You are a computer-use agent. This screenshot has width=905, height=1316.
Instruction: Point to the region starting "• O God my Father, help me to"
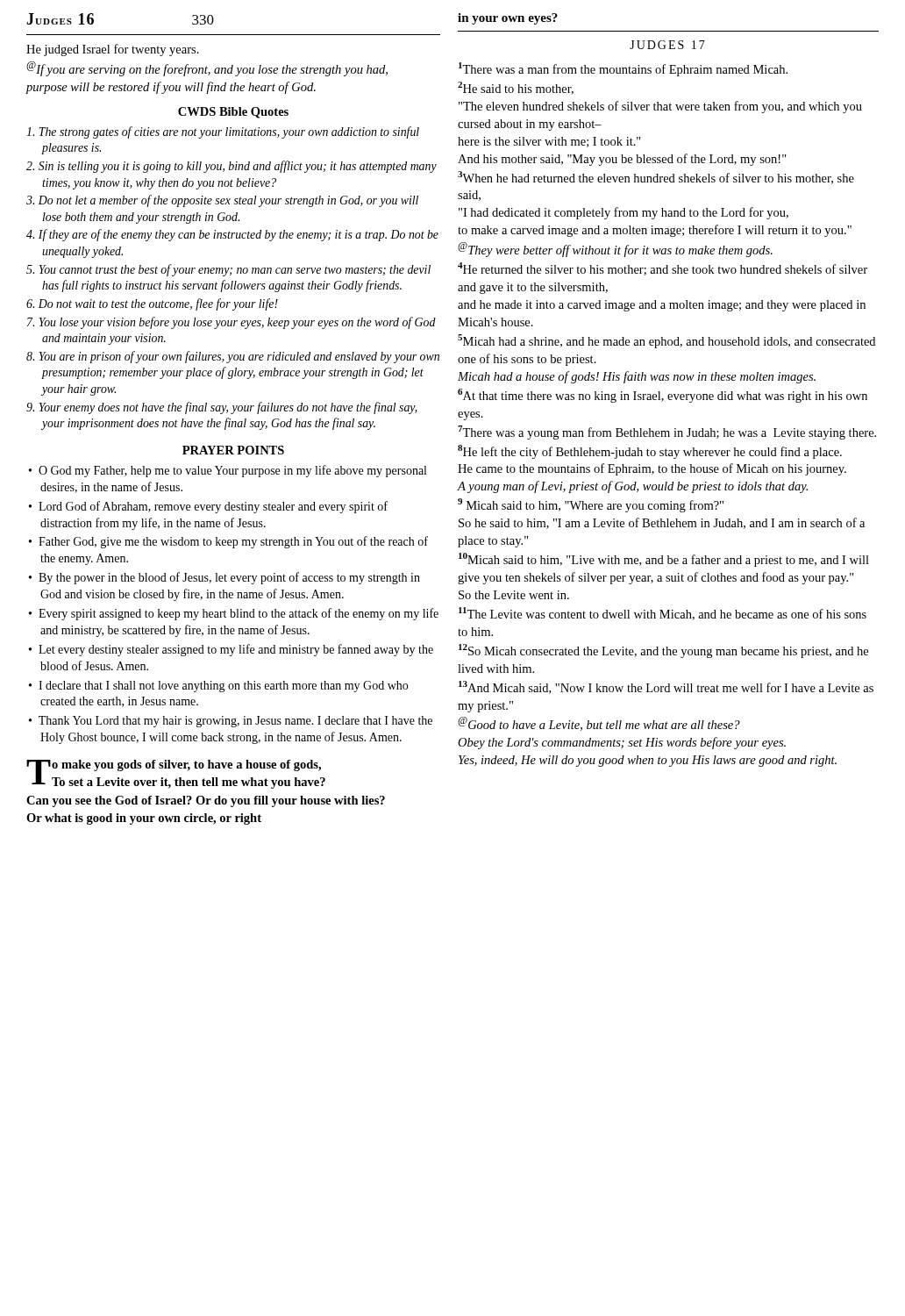228,479
